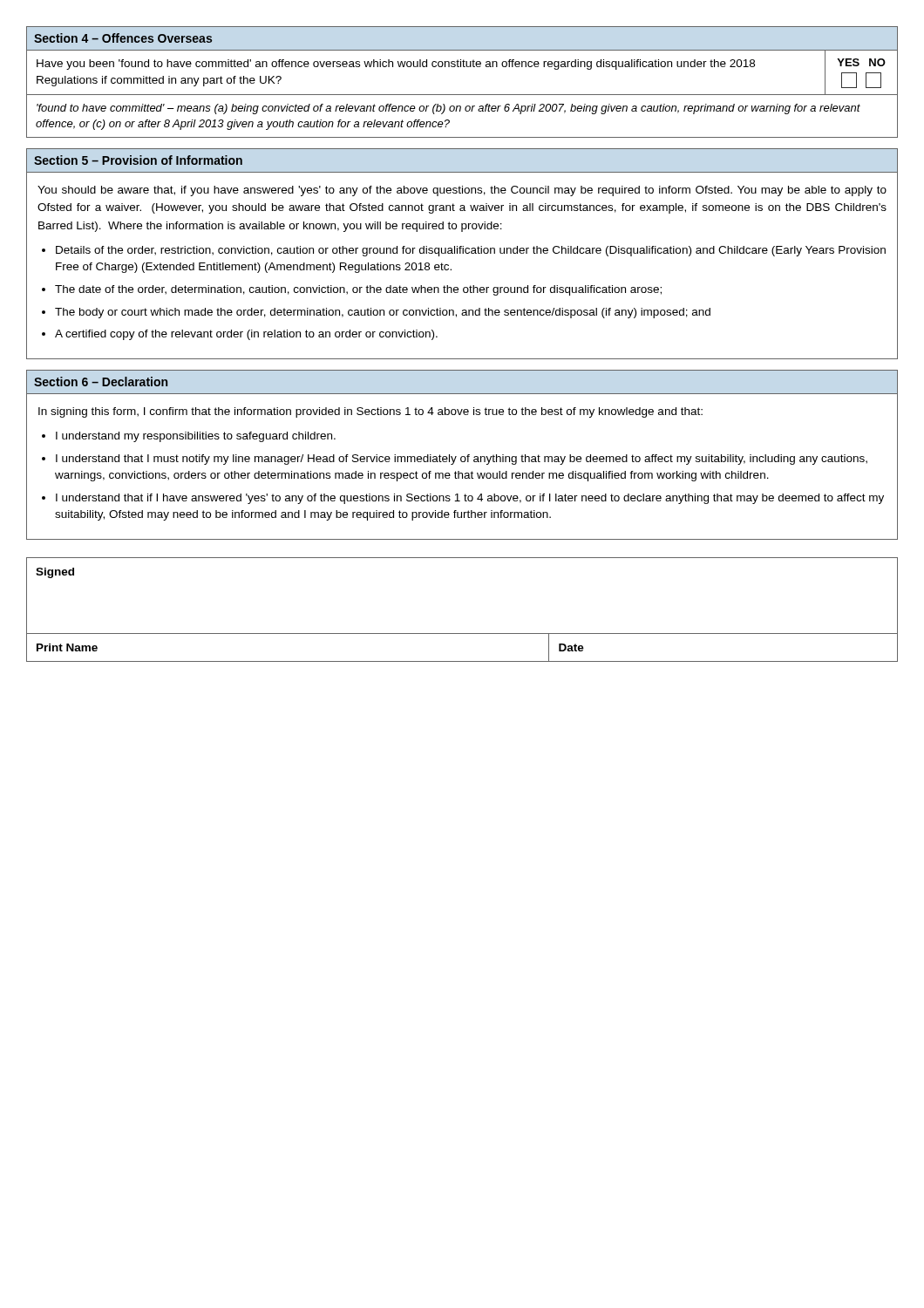Find the passage starting "In signing this form, I confirm that"
924x1308 pixels.
click(x=370, y=411)
